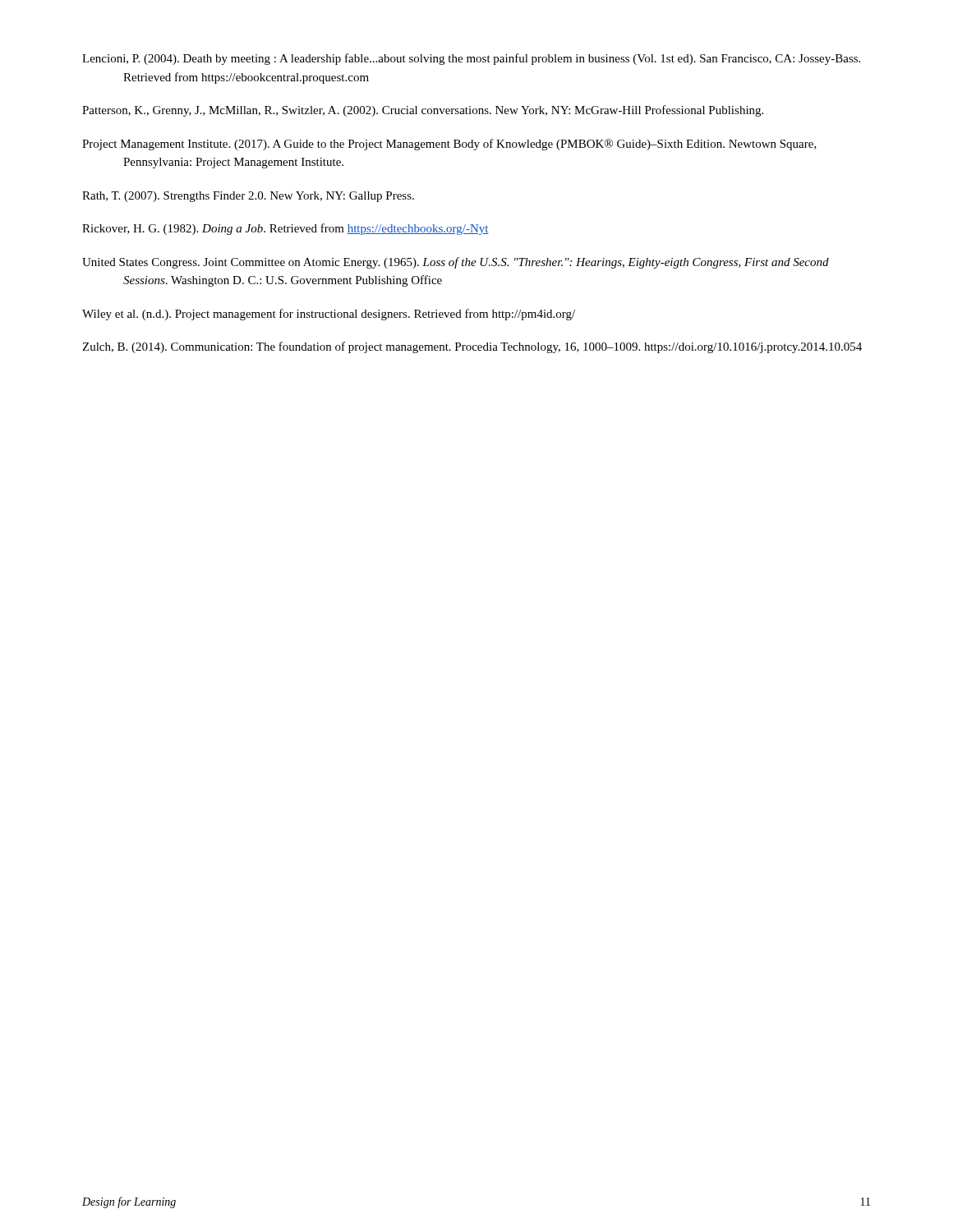Click on the element starting "Lencioni, P. (2004). Death by meeting :"
The width and height of the screenshot is (953, 1232).
click(x=472, y=68)
